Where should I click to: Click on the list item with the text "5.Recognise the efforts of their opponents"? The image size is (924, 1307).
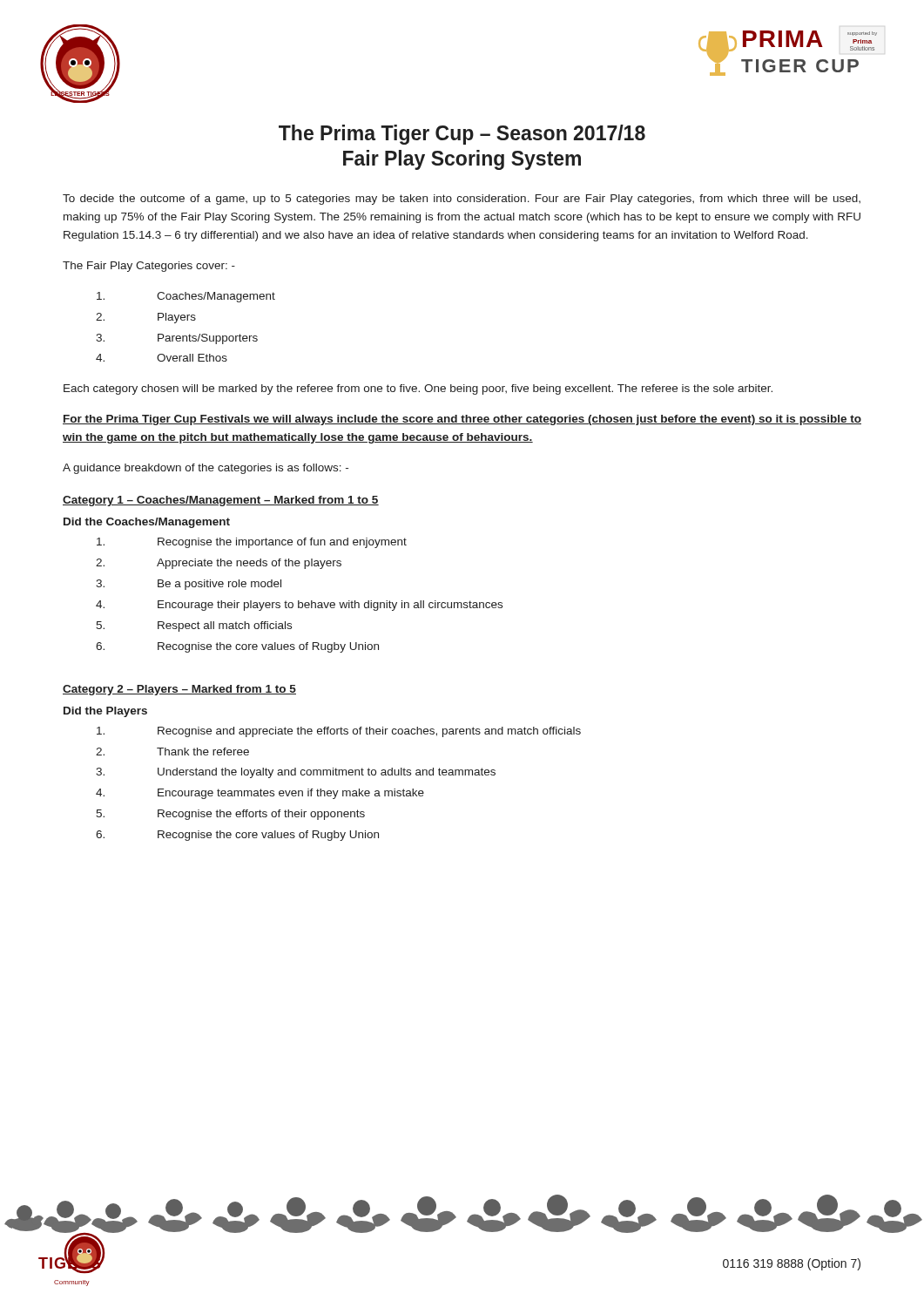(214, 814)
